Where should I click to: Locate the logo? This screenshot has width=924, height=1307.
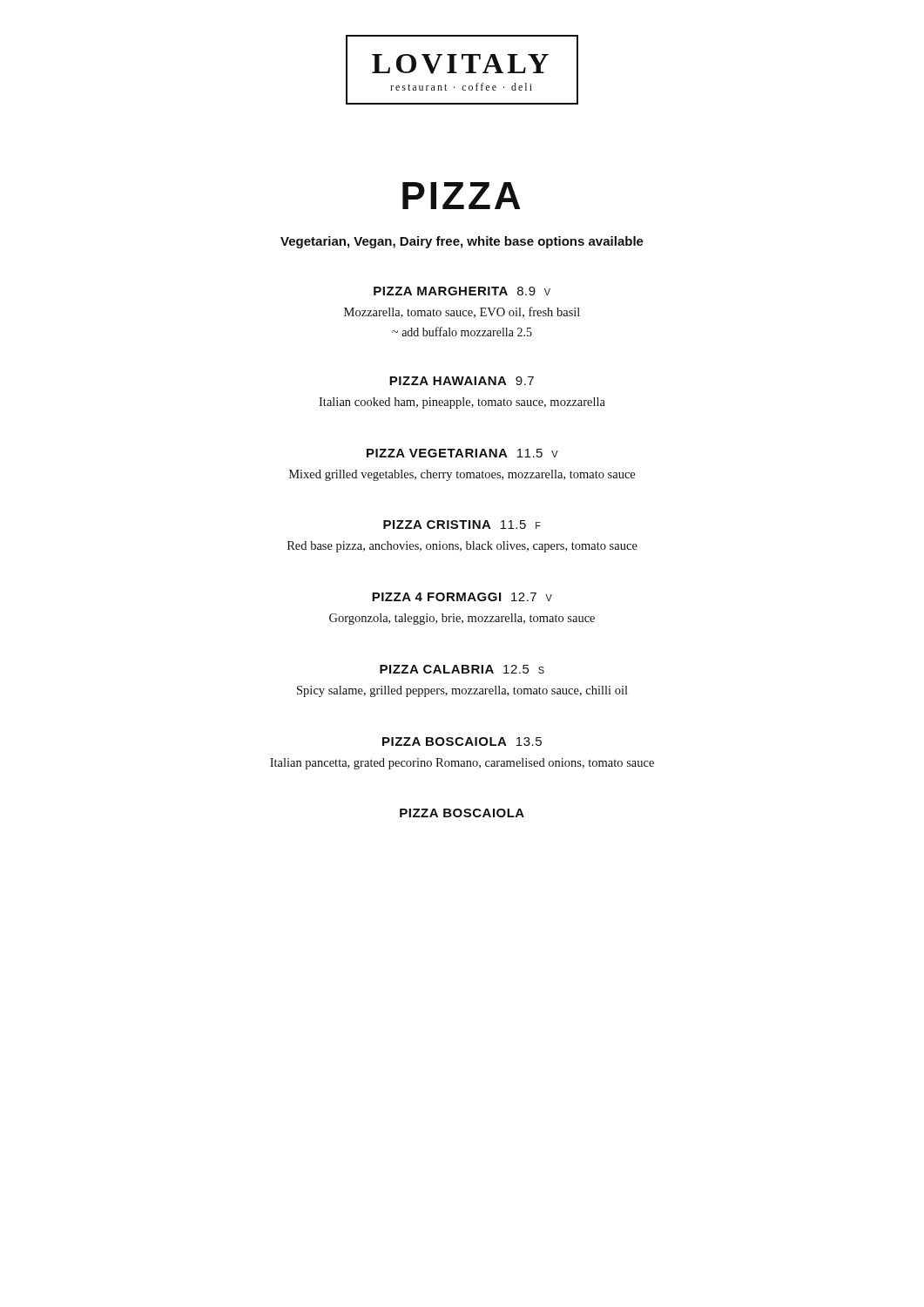pyautogui.click(x=462, y=70)
